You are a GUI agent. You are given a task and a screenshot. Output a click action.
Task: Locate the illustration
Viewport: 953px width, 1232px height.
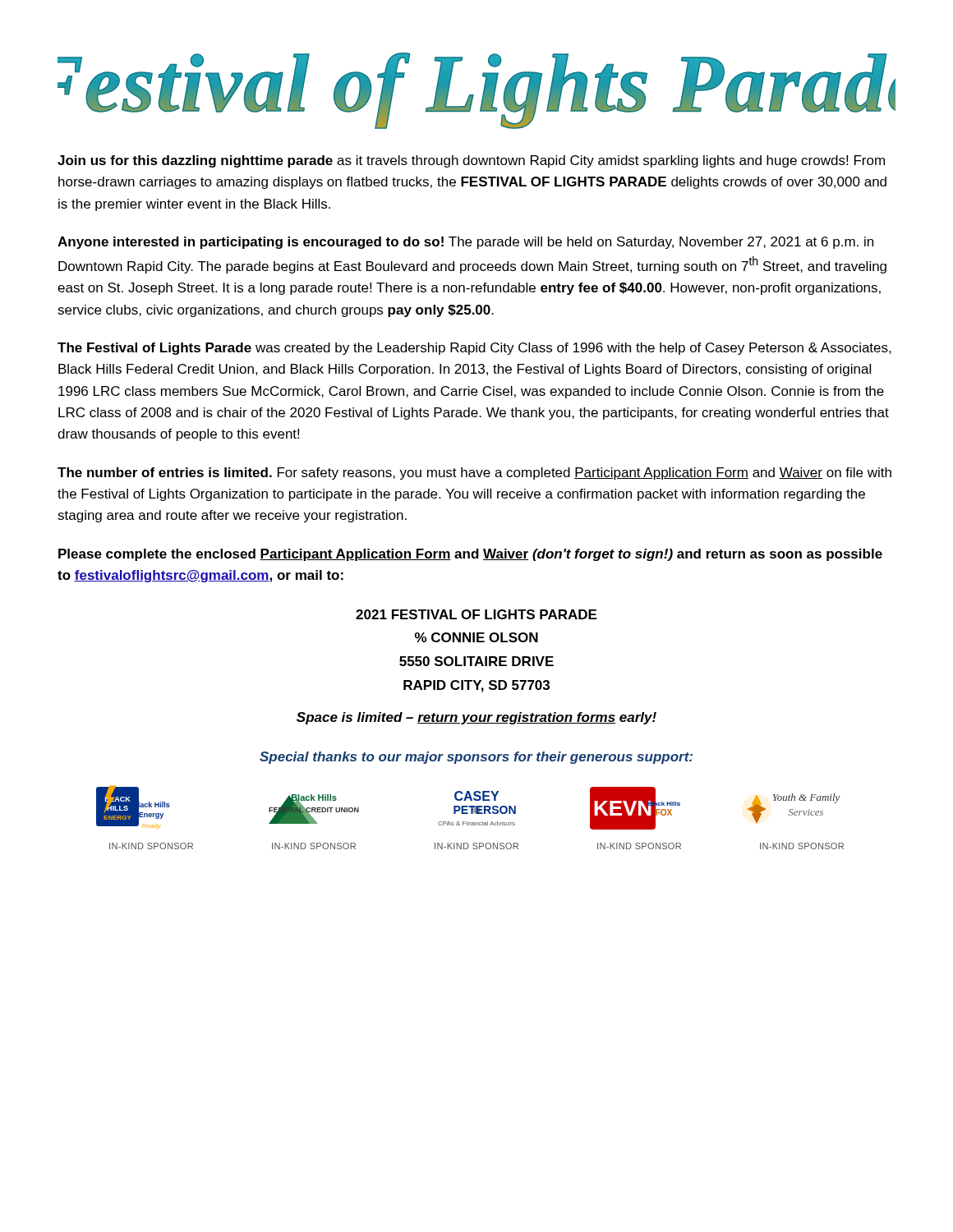pyautogui.click(x=476, y=75)
